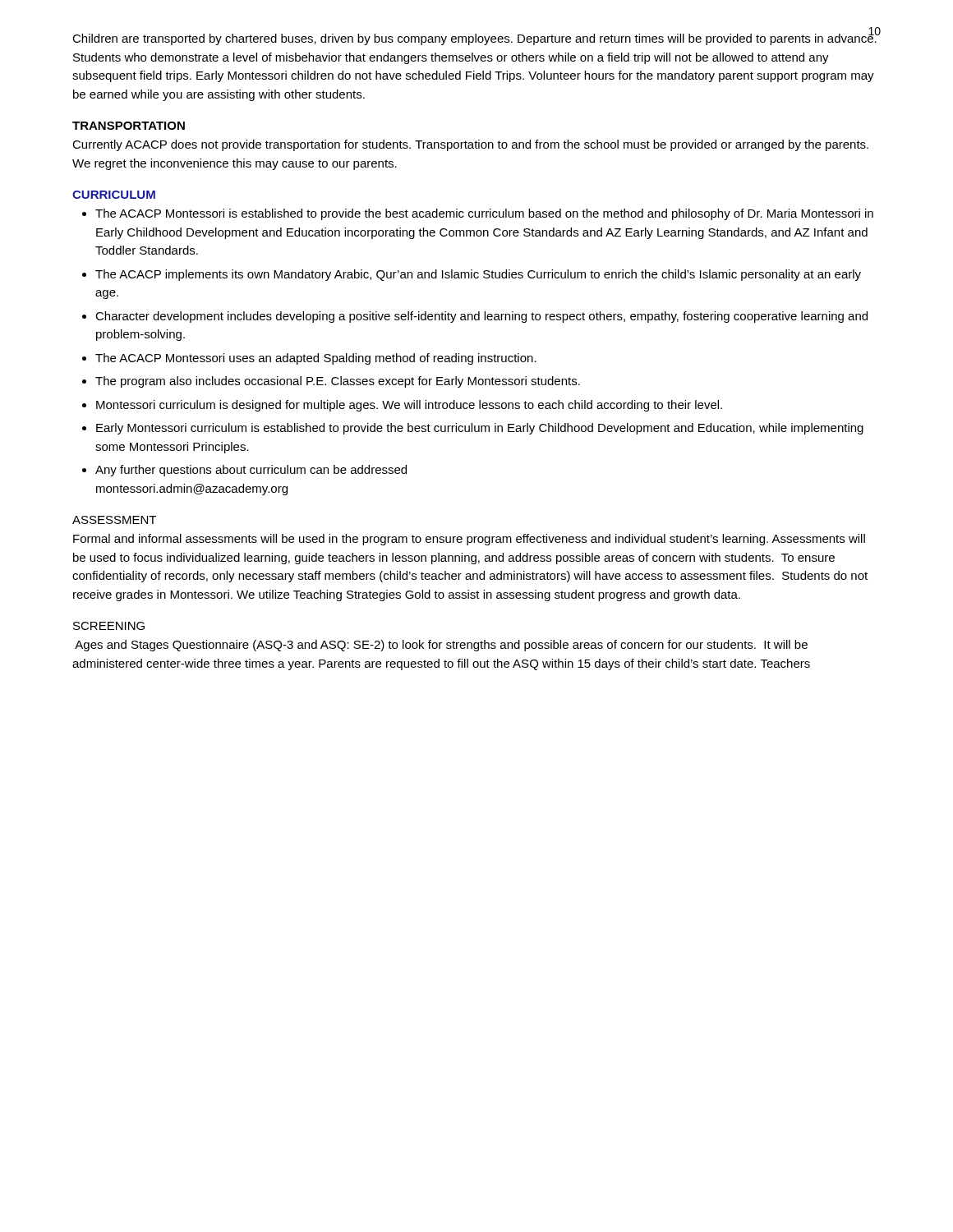Viewport: 953px width, 1232px height.
Task: Click on the text block starting "Montessori curriculum is designed for multiple ages. We"
Action: (488, 405)
